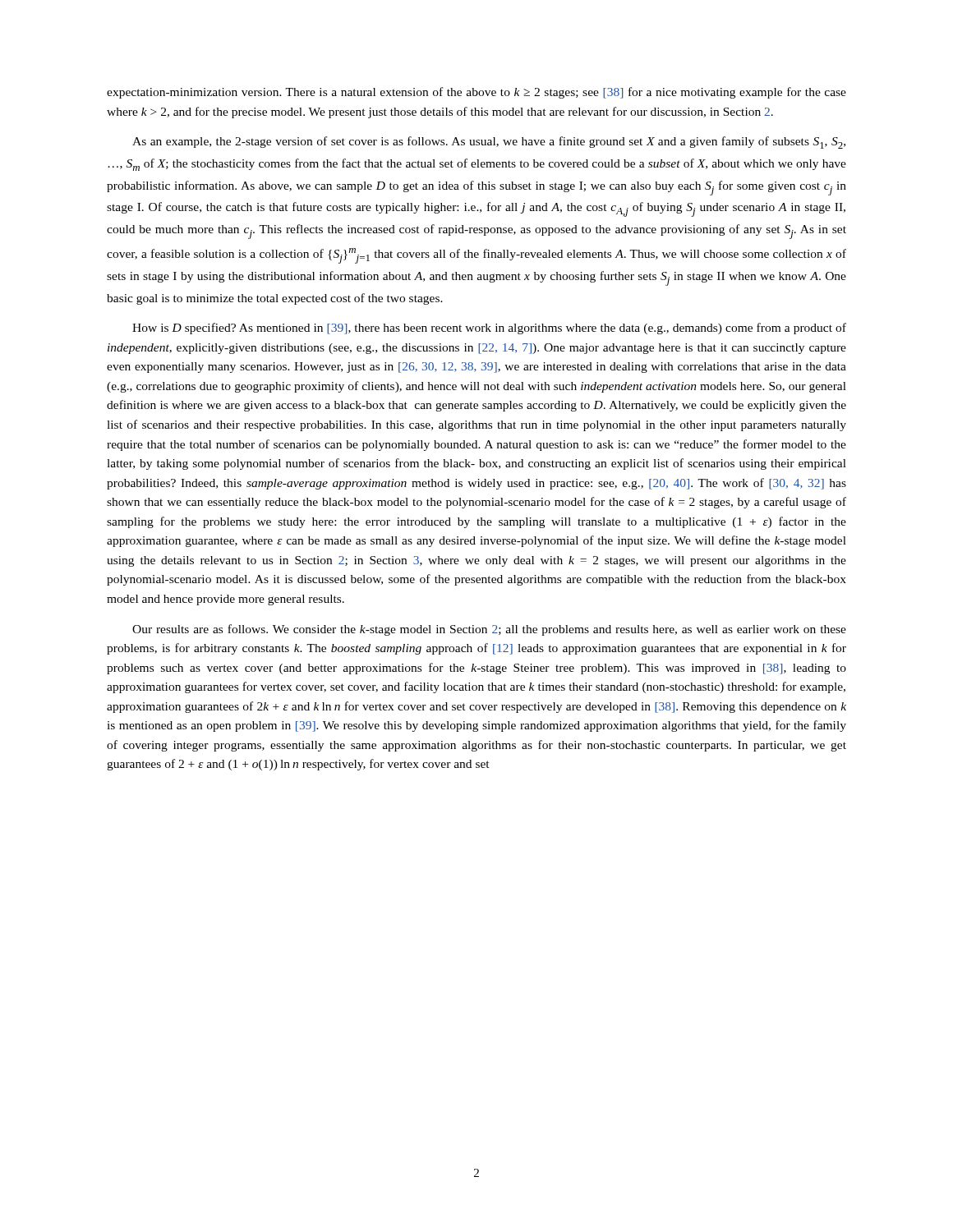The image size is (953, 1232).
Task: Click on the block starting "expectation-minimization version. There"
Action: click(x=476, y=428)
